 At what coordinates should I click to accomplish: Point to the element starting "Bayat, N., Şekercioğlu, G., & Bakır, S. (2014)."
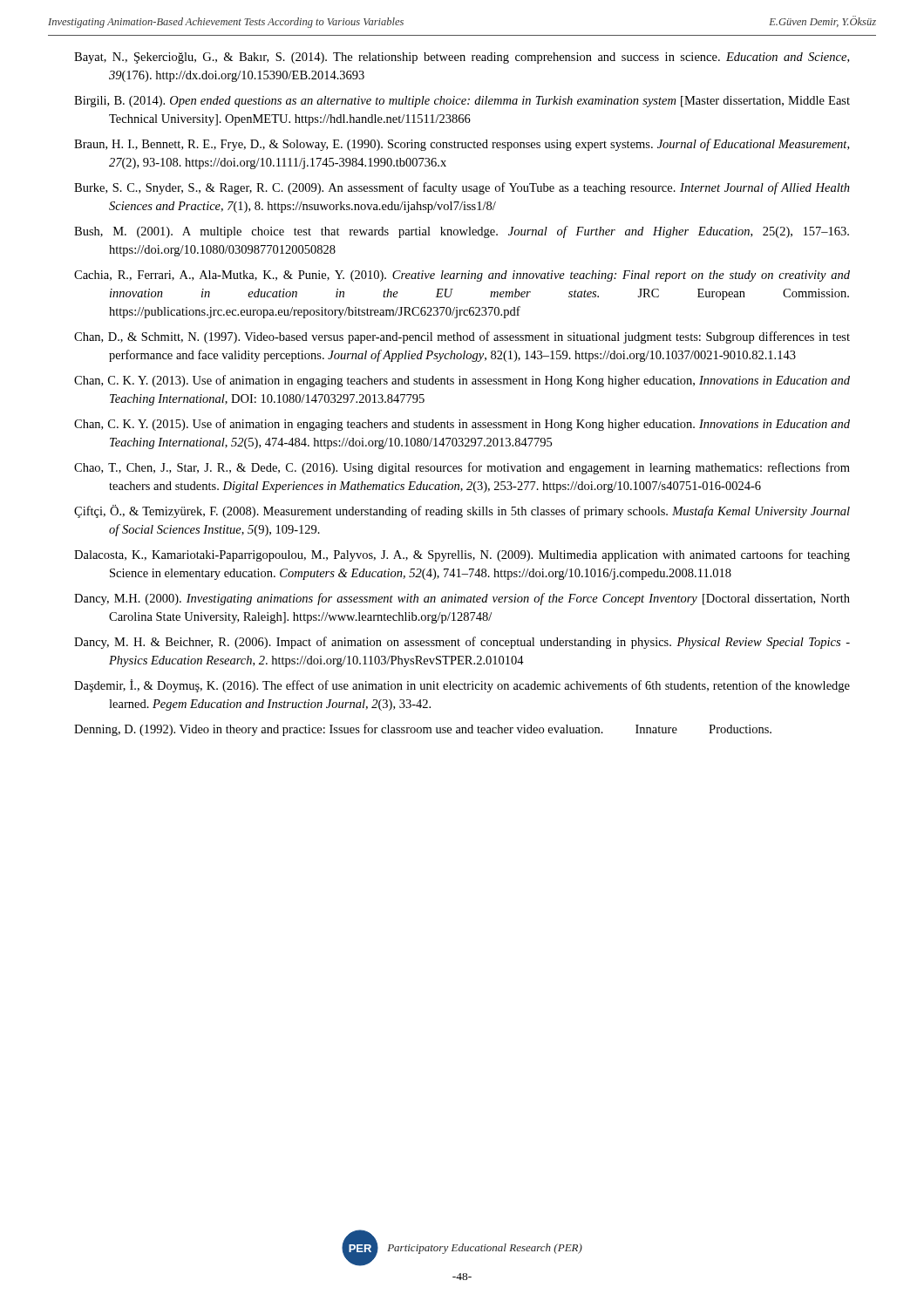point(462,66)
